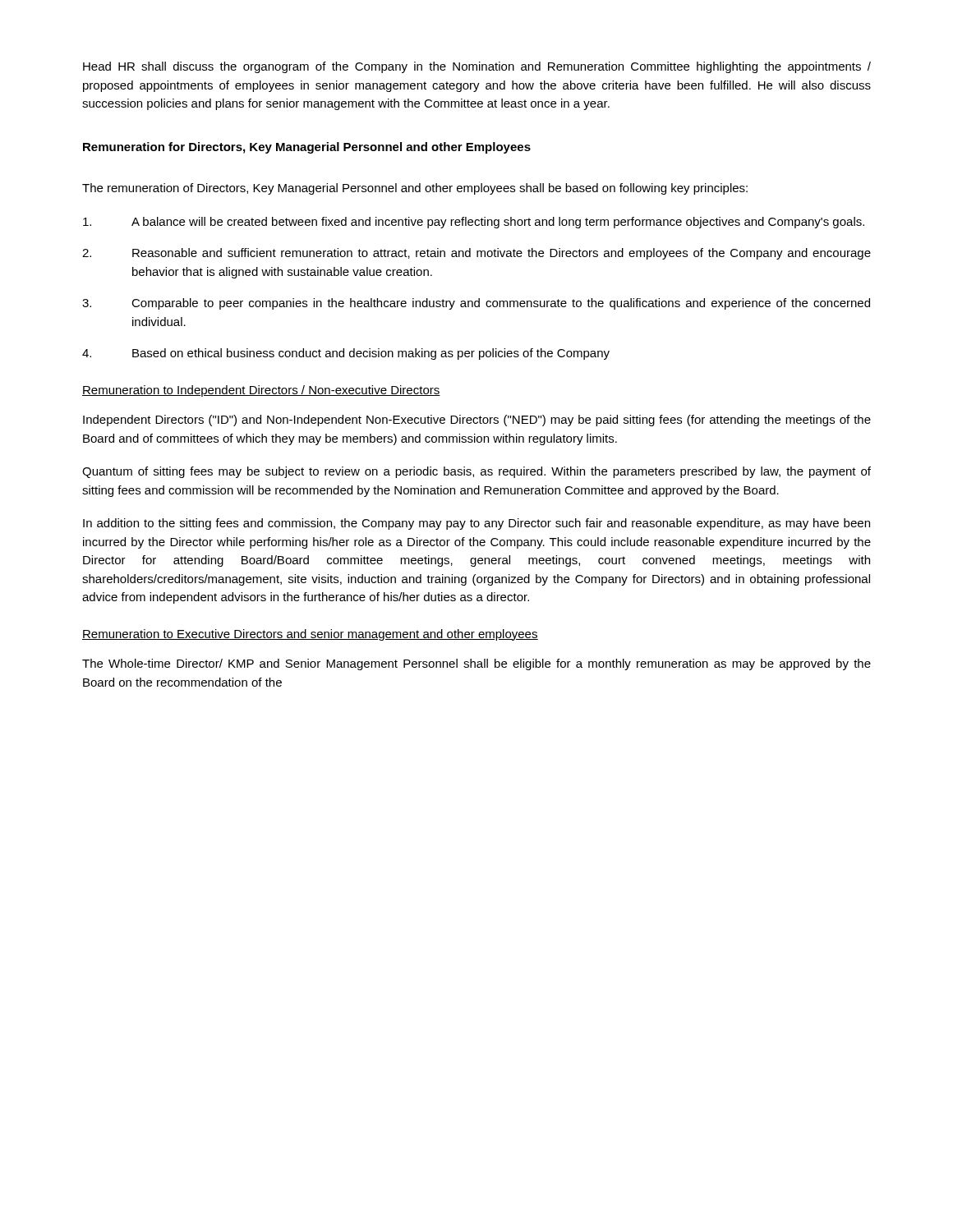Locate the element starting "In addition to the sitting fees"
The image size is (953, 1232).
click(x=476, y=560)
